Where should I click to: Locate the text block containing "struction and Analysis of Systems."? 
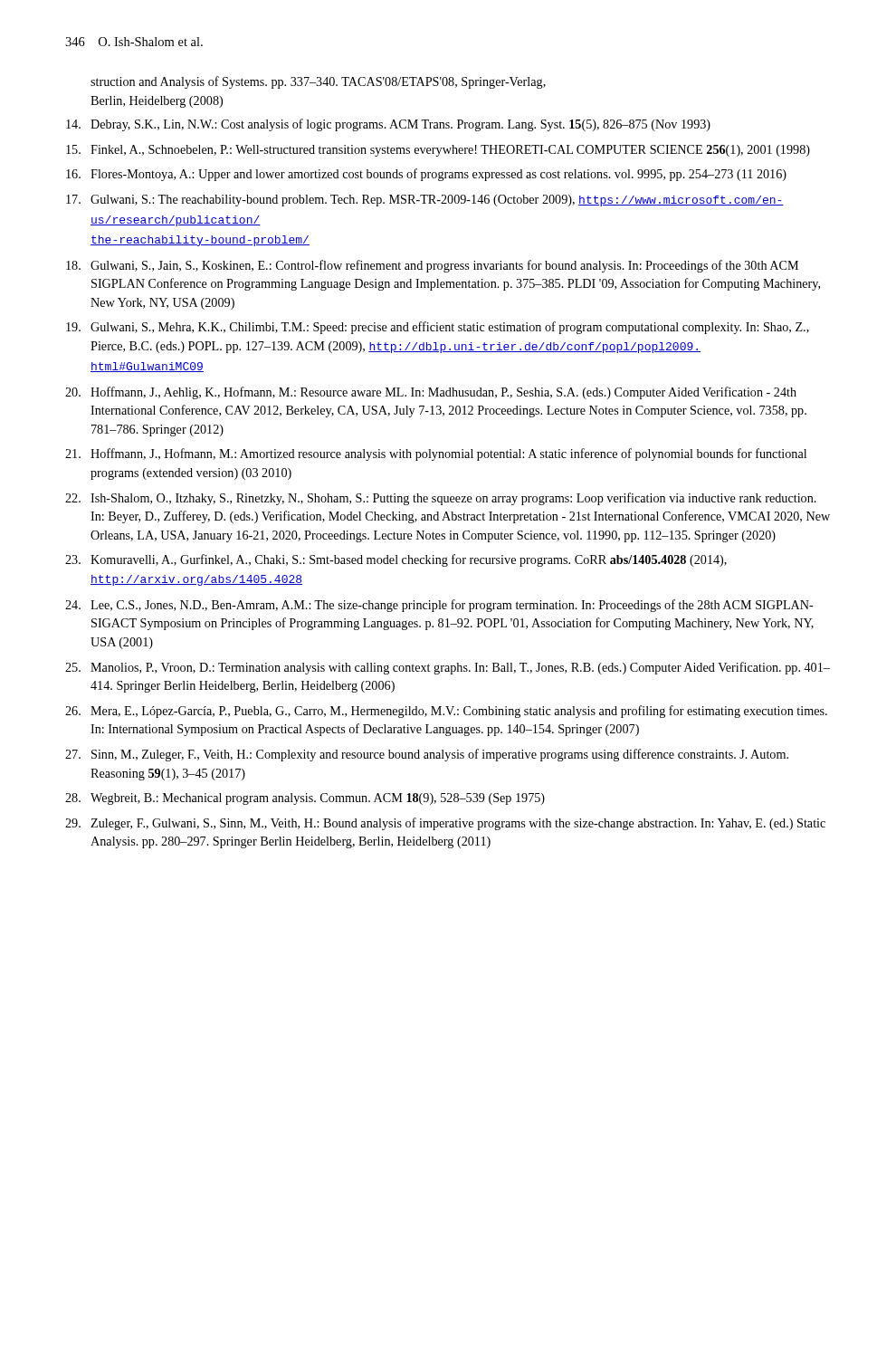point(318,91)
